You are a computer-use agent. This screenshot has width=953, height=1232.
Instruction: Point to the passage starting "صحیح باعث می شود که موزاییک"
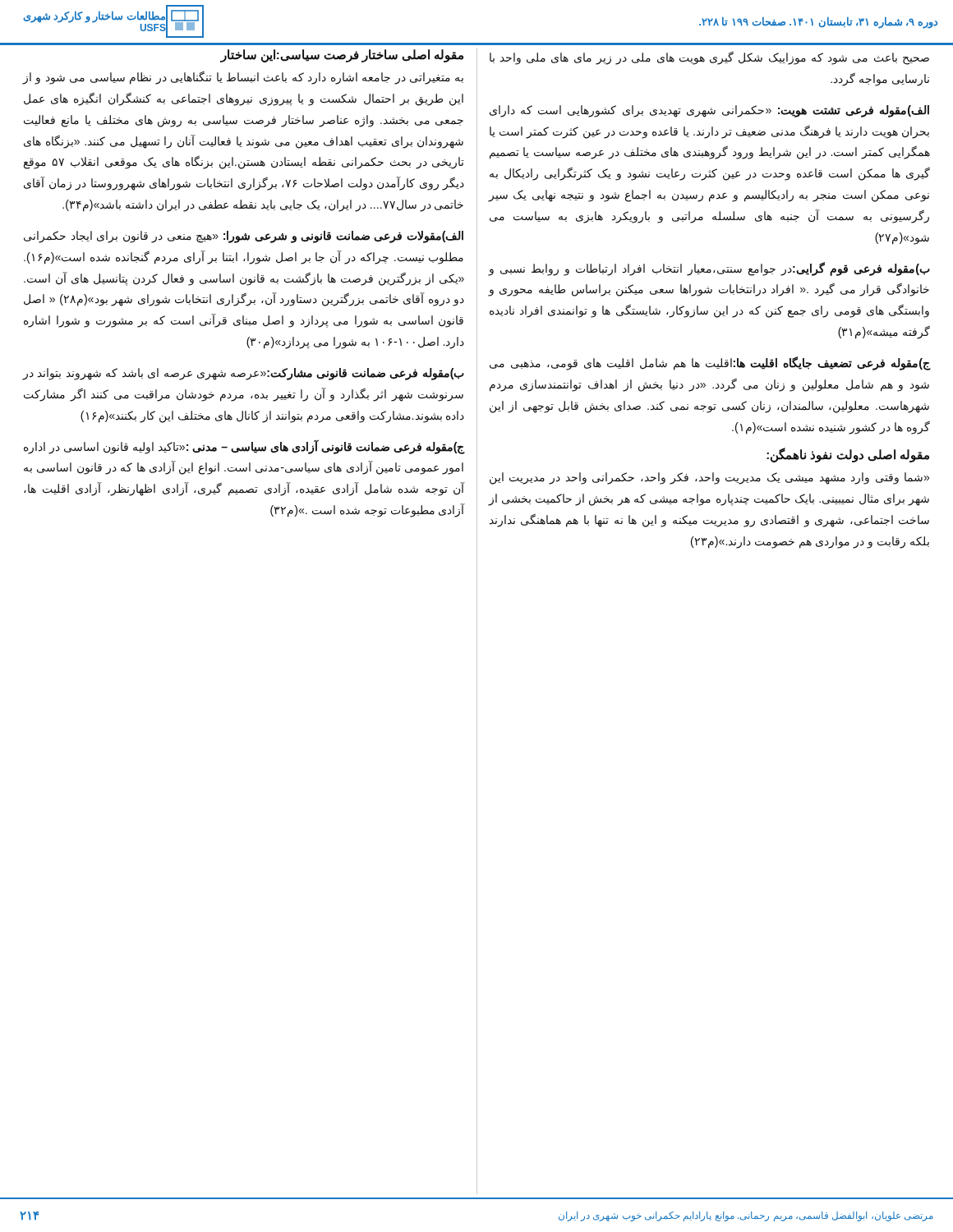tap(709, 68)
